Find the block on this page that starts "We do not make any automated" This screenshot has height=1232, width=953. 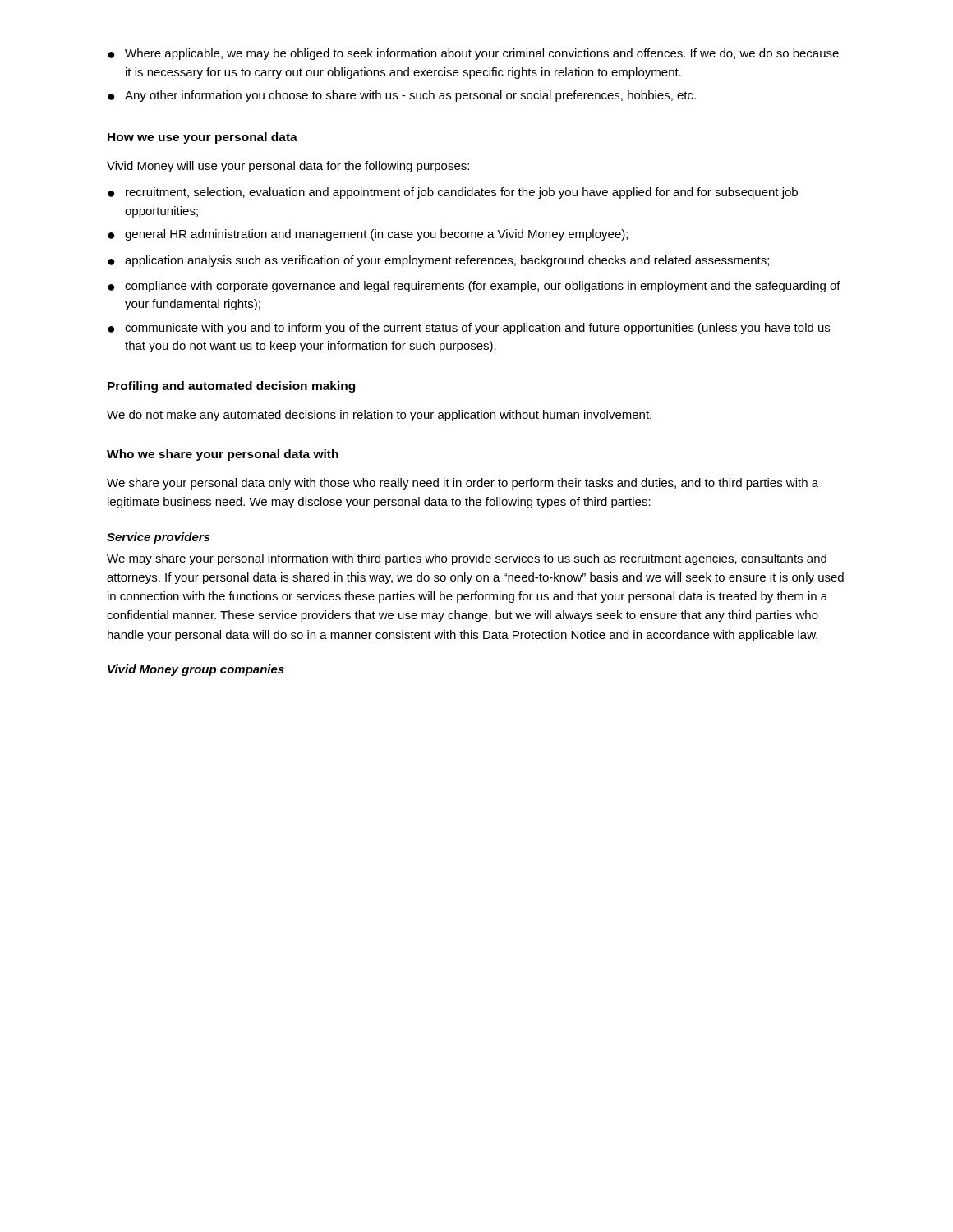380,414
